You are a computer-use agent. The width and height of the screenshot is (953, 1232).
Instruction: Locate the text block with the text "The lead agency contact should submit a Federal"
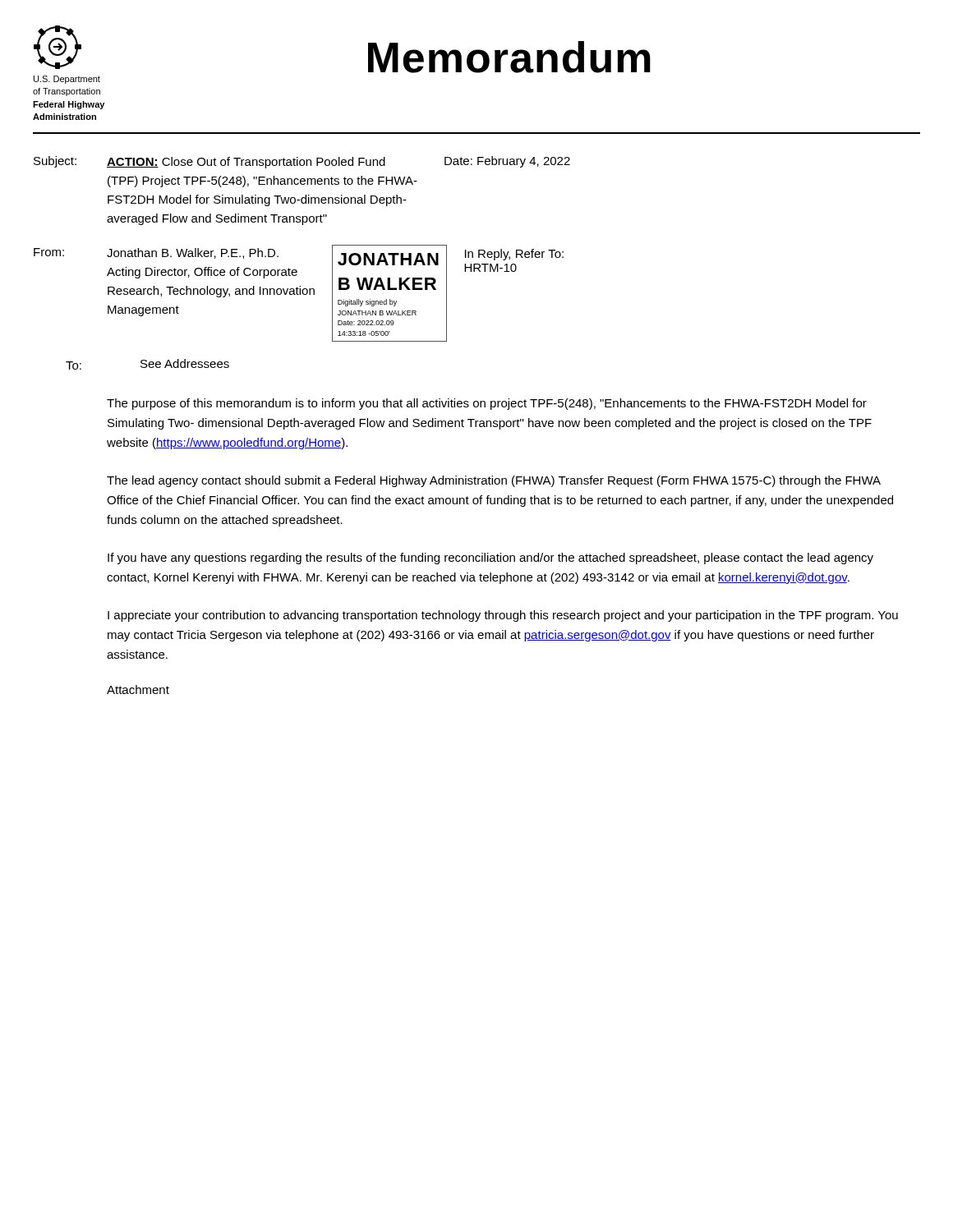click(500, 499)
